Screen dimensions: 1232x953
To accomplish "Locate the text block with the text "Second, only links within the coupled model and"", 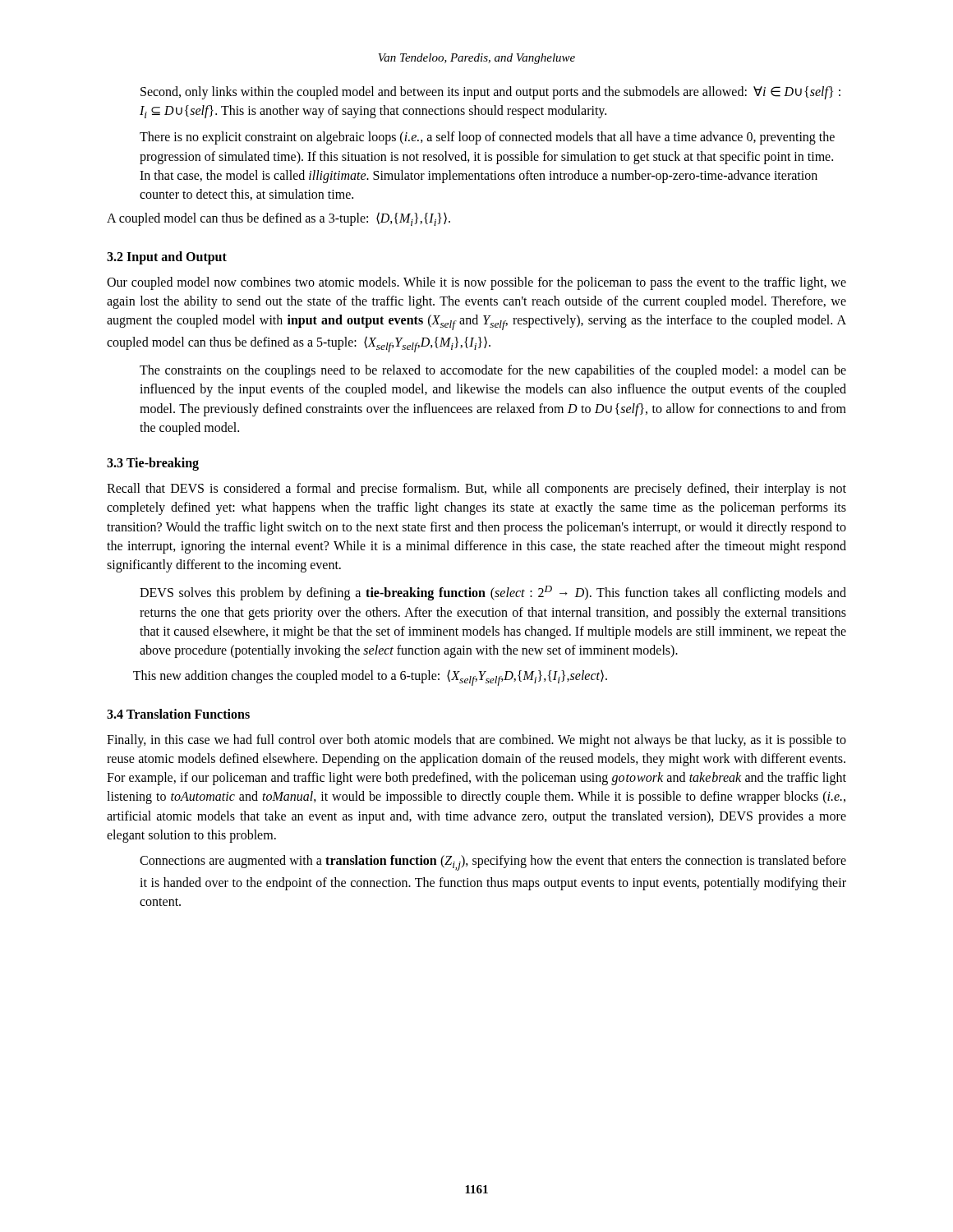I will coord(491,103).
